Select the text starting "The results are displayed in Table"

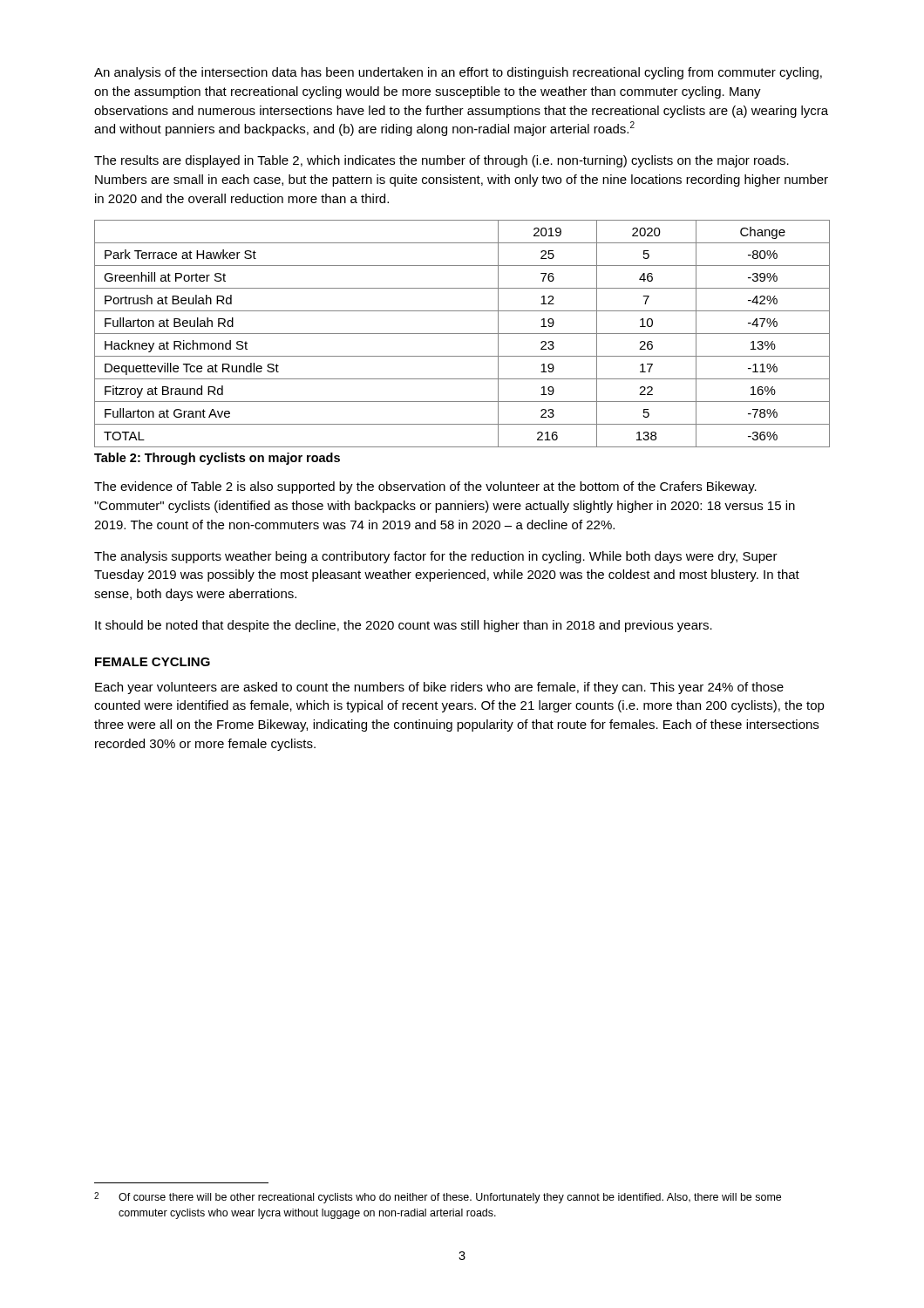click(461, 179)
